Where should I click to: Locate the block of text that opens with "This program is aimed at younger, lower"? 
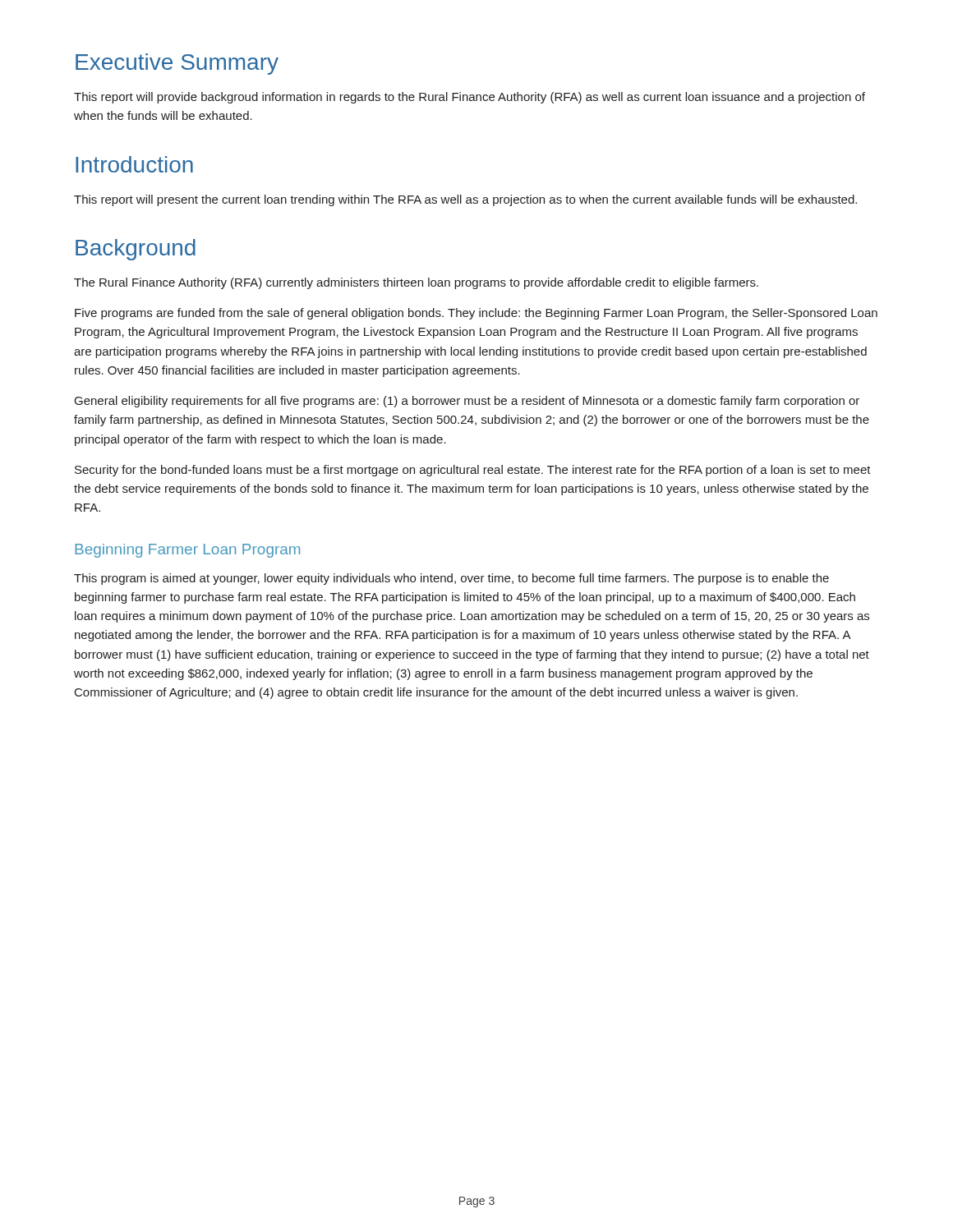click(x=476, y=635)
